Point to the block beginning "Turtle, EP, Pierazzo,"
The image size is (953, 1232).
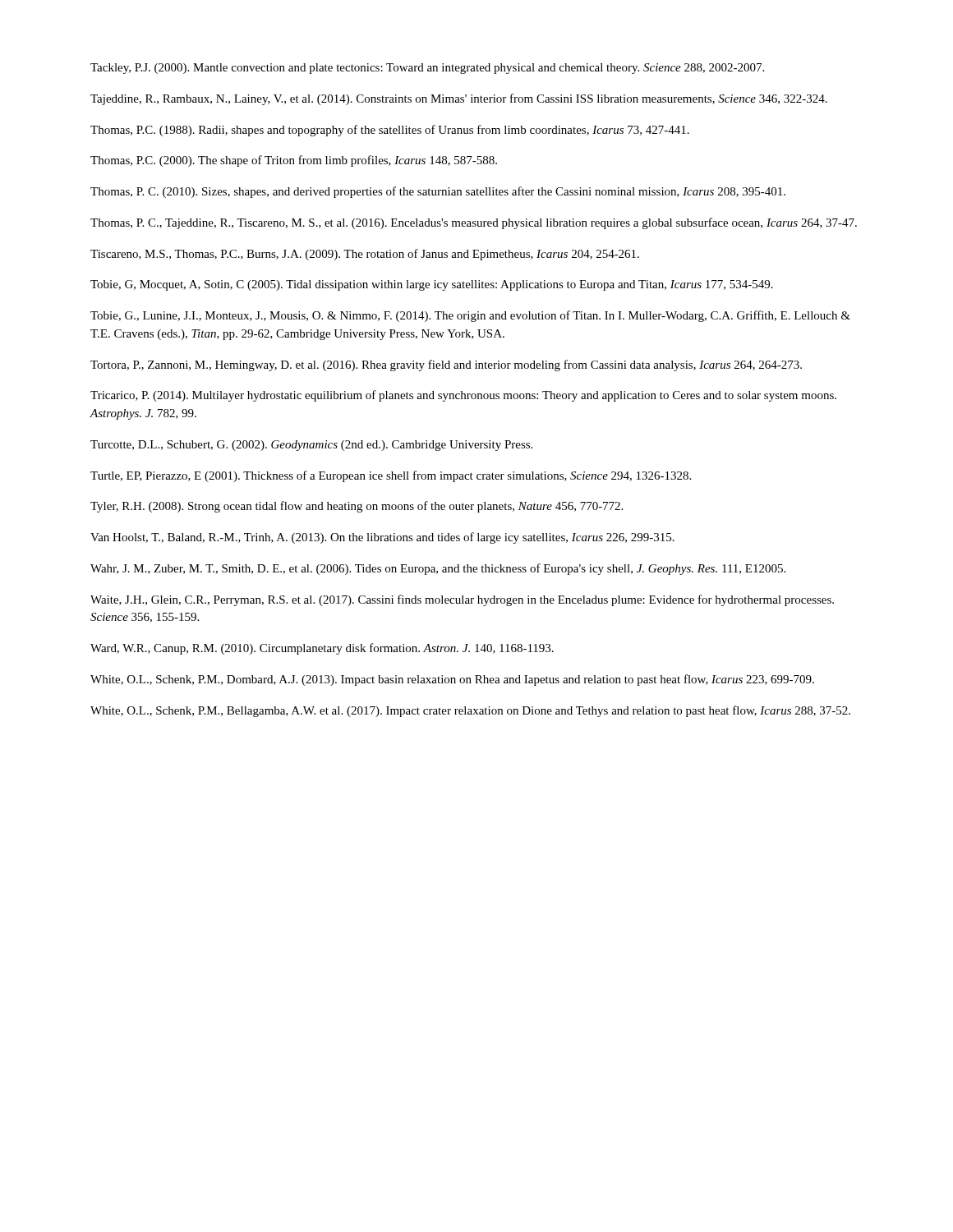(x=391, y=475)
